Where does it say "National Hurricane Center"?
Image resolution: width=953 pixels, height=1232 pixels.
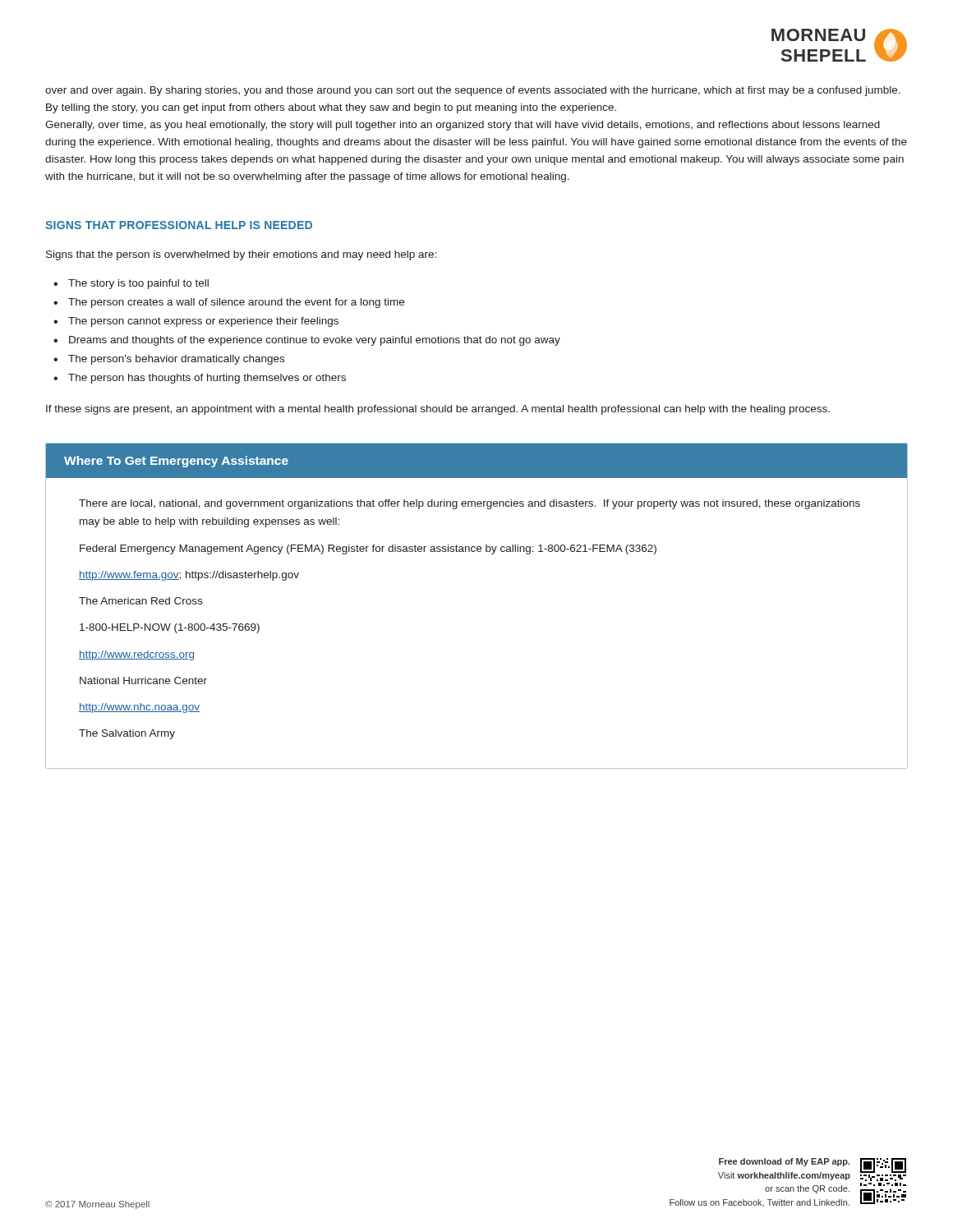(x=143, y=680)
